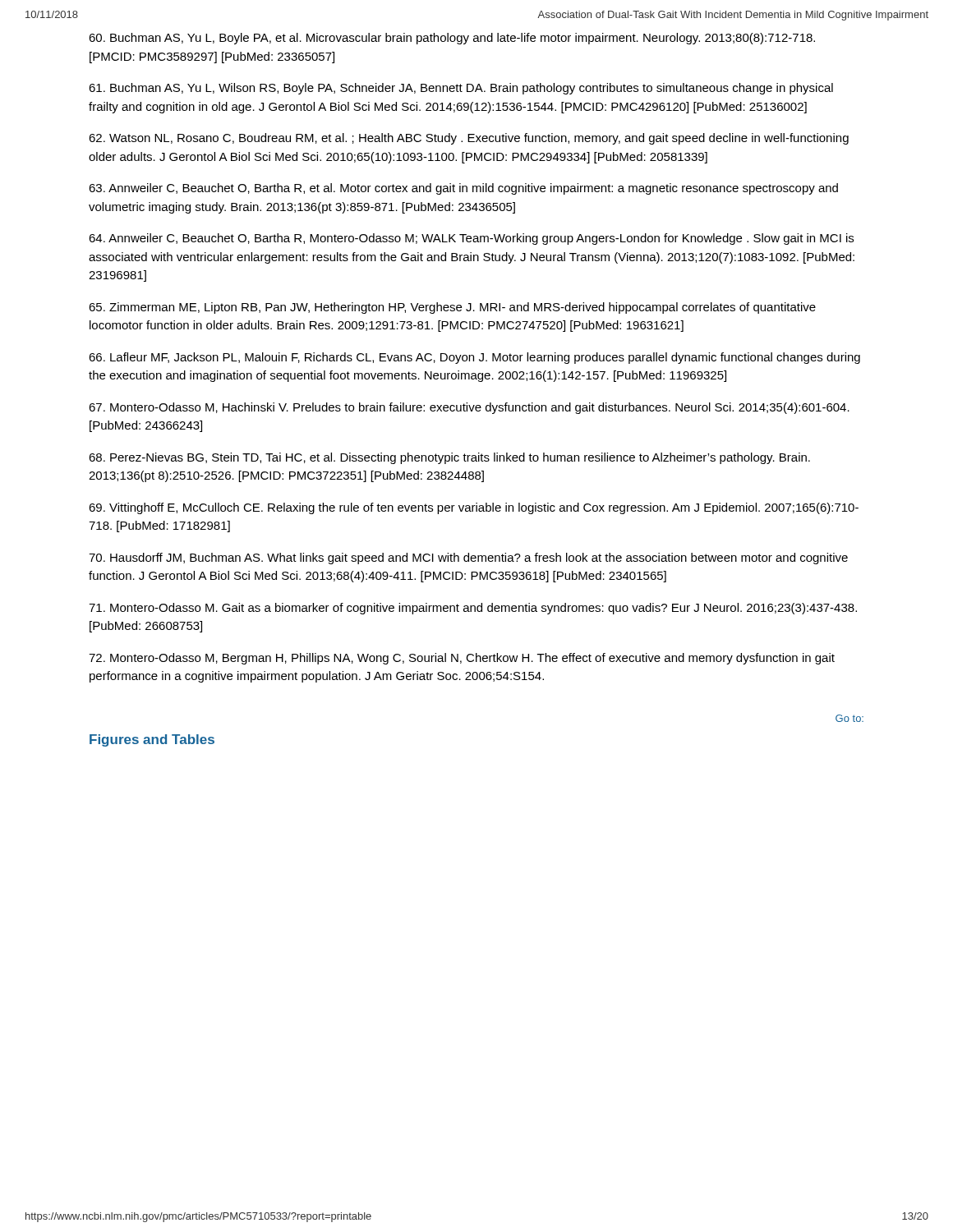Find the block starting "72. Montero-Odasso M, Bergman H,"

[462, 666]
